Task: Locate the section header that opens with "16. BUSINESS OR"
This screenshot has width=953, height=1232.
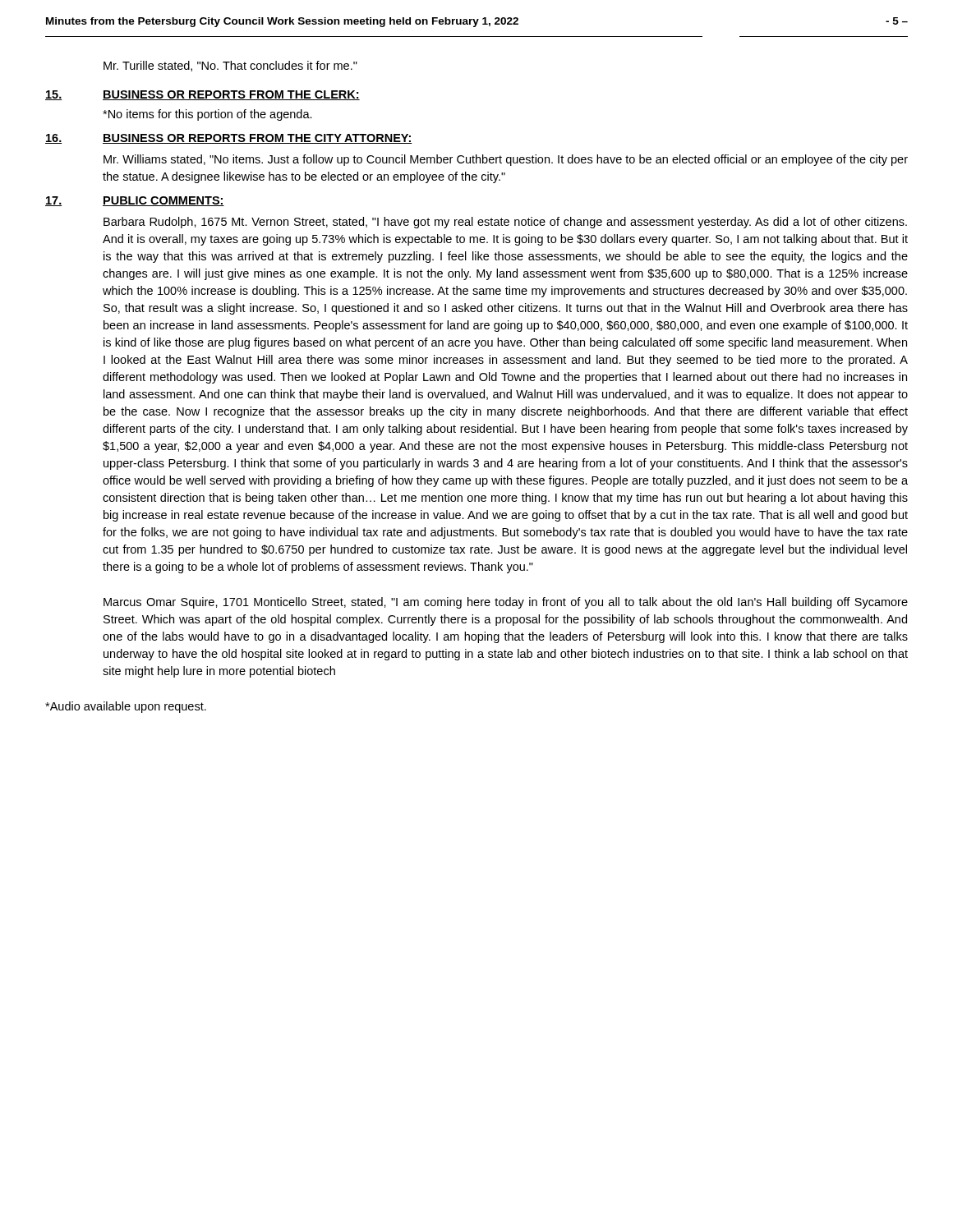Action: 228,138
